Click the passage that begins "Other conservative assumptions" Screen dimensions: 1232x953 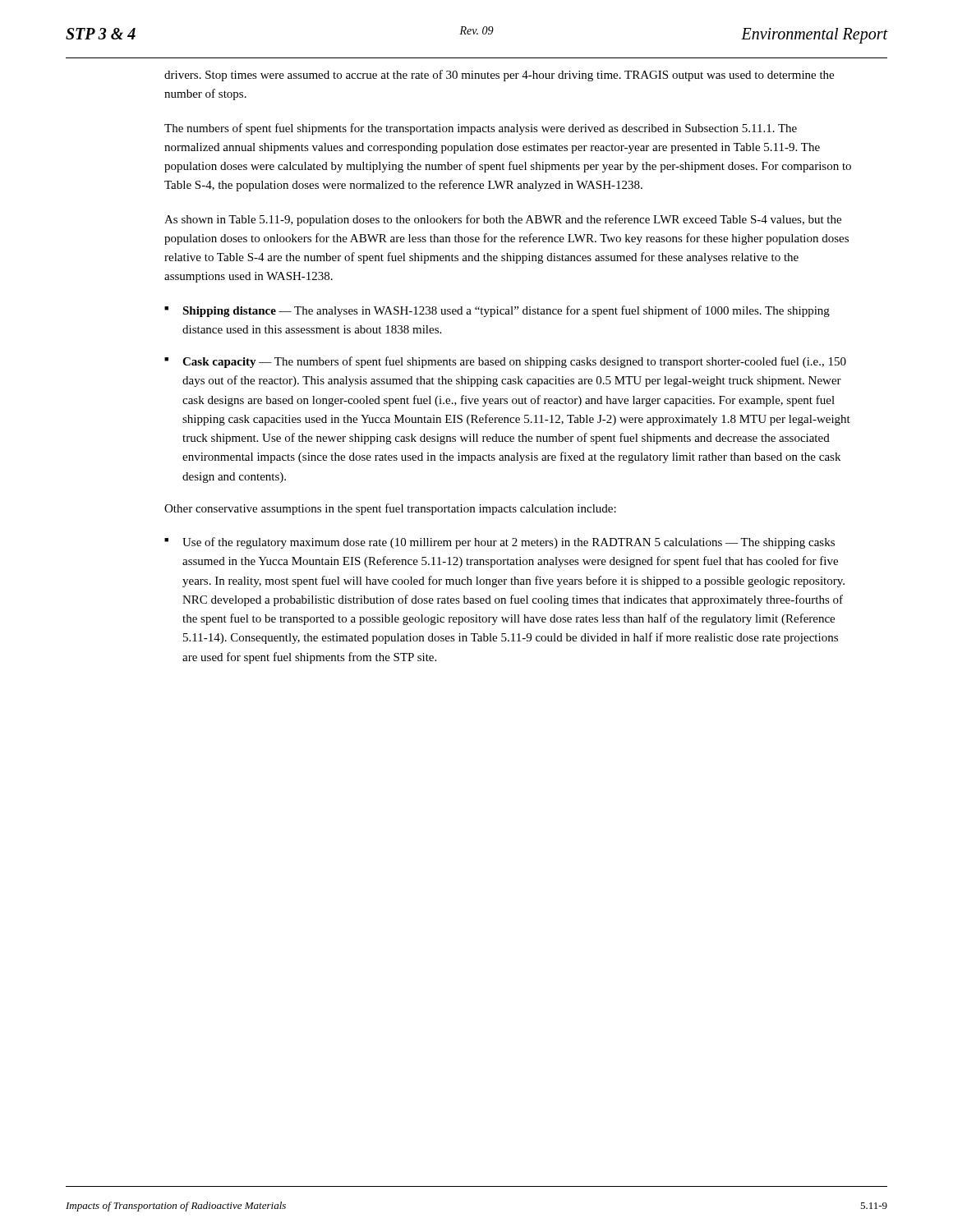[x=390, y=508]
